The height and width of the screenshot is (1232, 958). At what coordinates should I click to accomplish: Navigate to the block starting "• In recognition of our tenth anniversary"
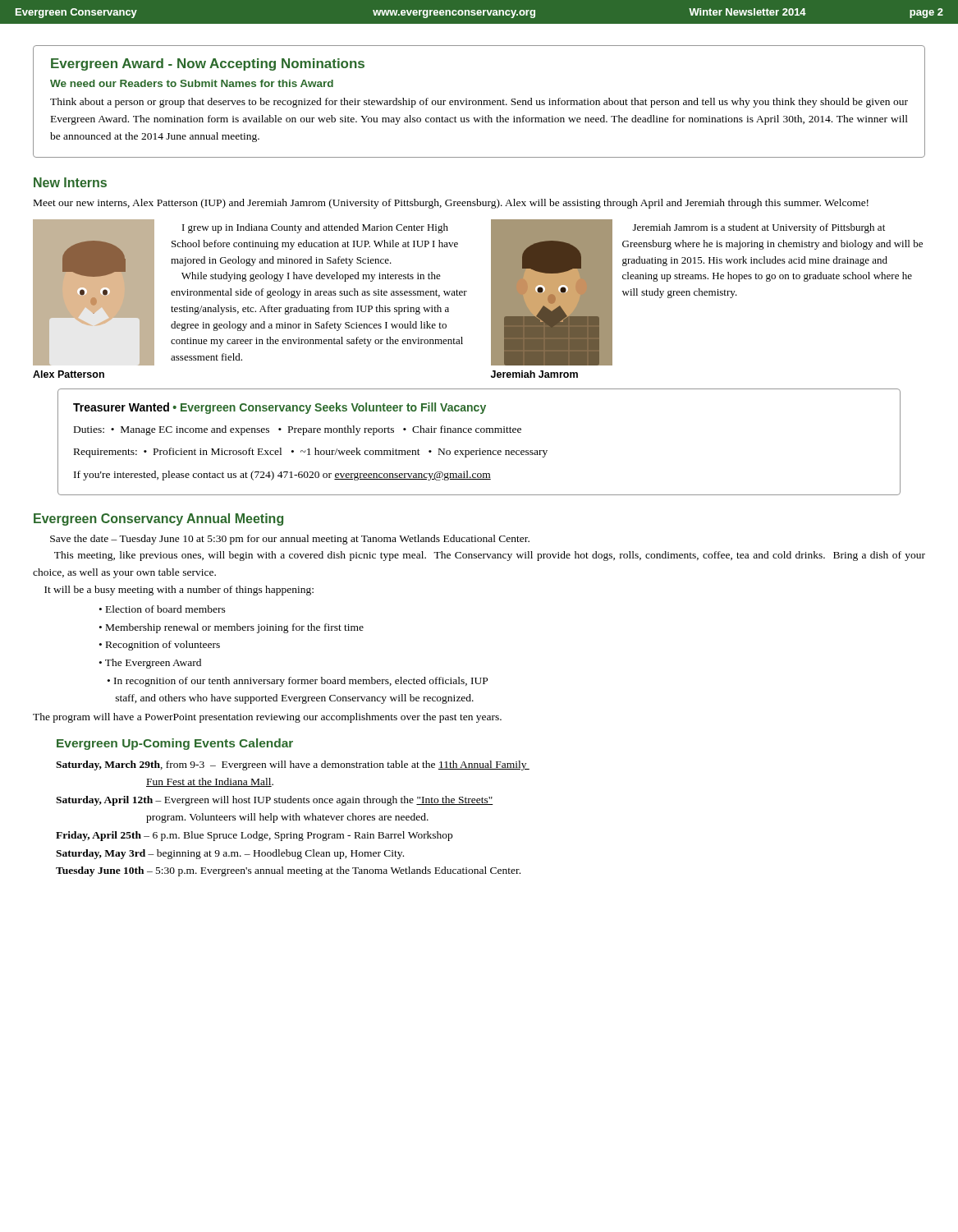[298, 689]
